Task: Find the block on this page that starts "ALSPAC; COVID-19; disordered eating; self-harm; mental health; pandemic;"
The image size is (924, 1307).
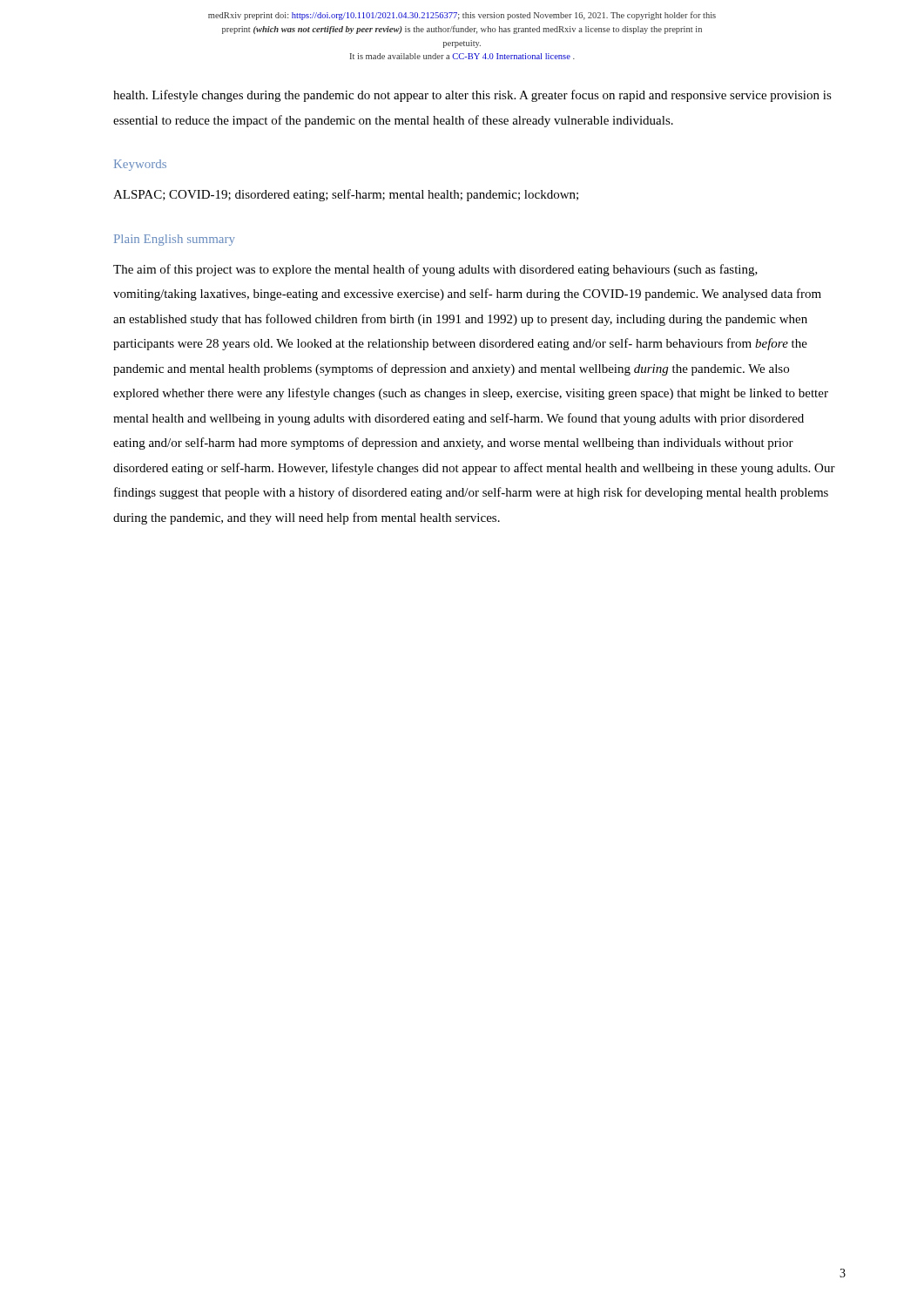Action: pyautogui.click(x=346, y=194)
